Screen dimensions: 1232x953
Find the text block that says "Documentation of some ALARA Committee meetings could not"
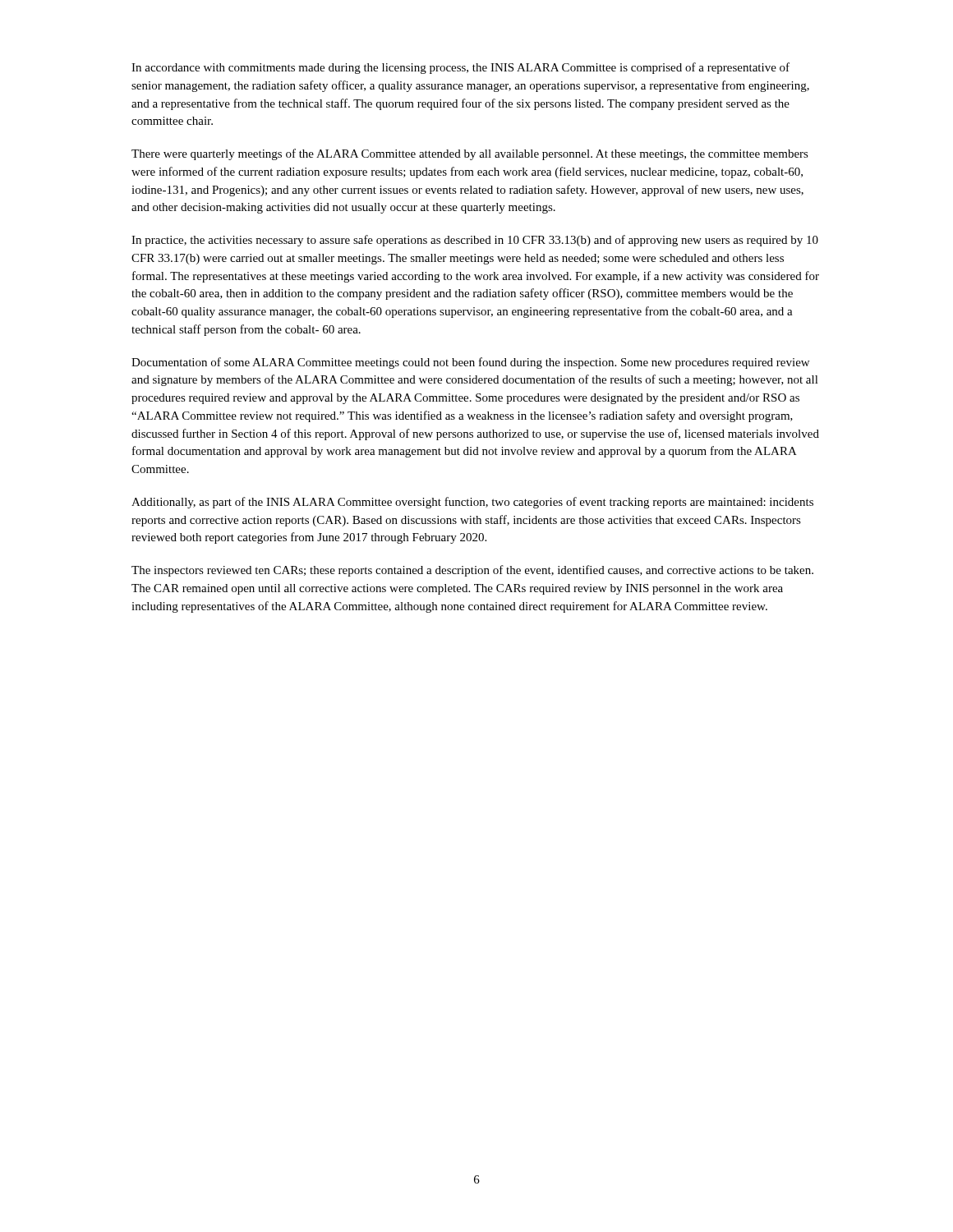[x=475, y=415]
